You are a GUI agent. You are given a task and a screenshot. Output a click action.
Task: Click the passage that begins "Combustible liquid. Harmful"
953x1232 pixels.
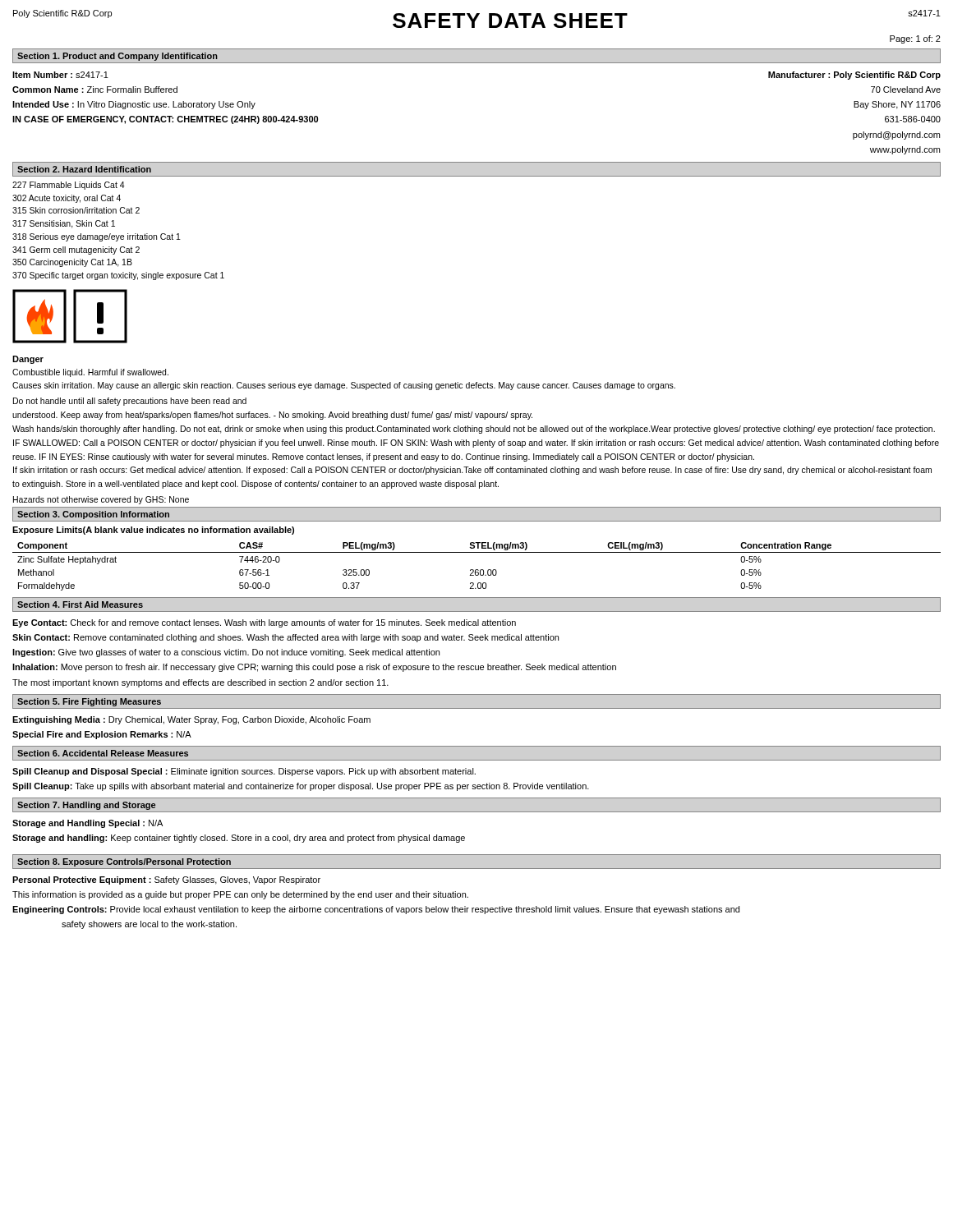[344, 379]
